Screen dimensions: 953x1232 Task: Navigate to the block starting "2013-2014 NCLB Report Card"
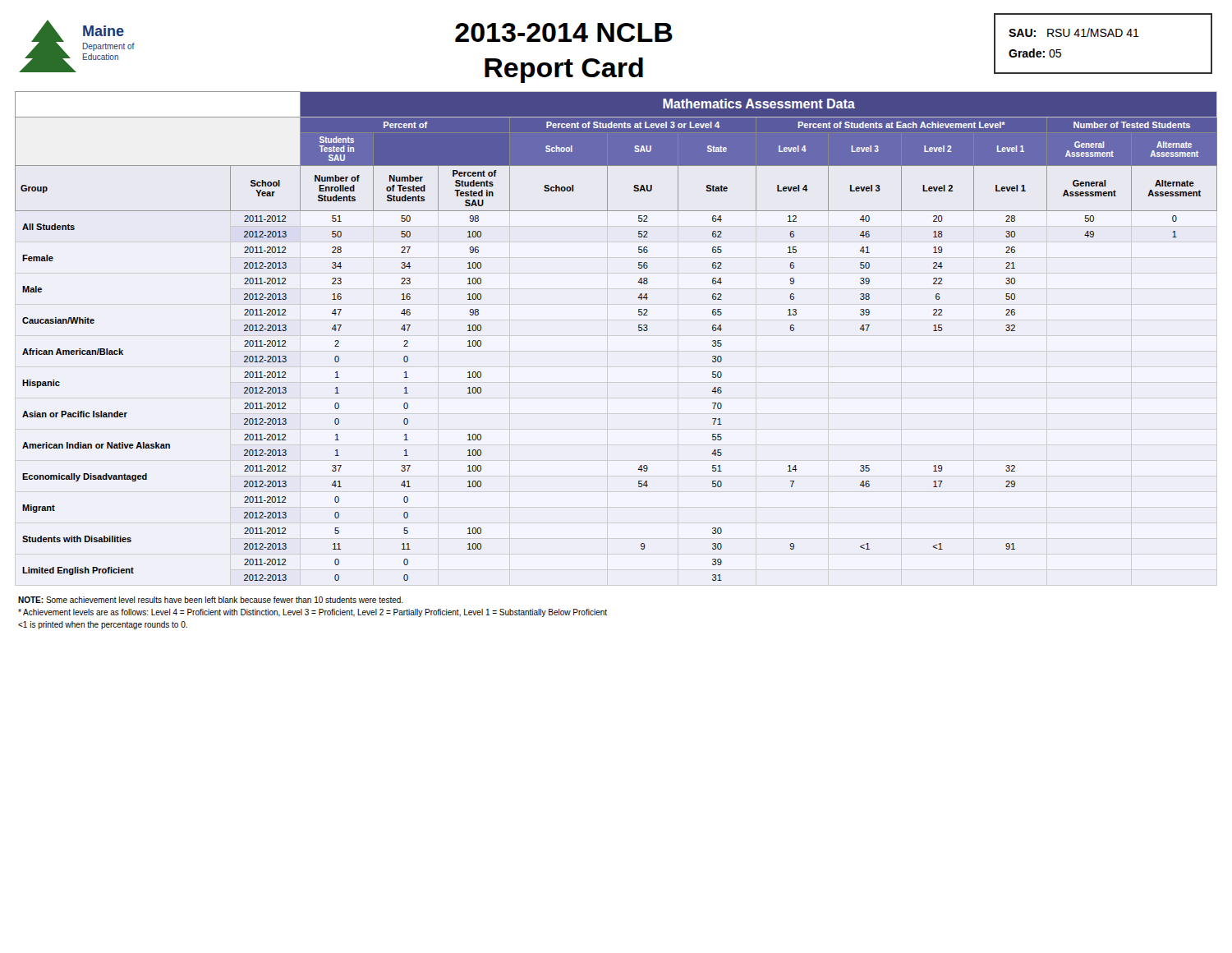point(564,50)
